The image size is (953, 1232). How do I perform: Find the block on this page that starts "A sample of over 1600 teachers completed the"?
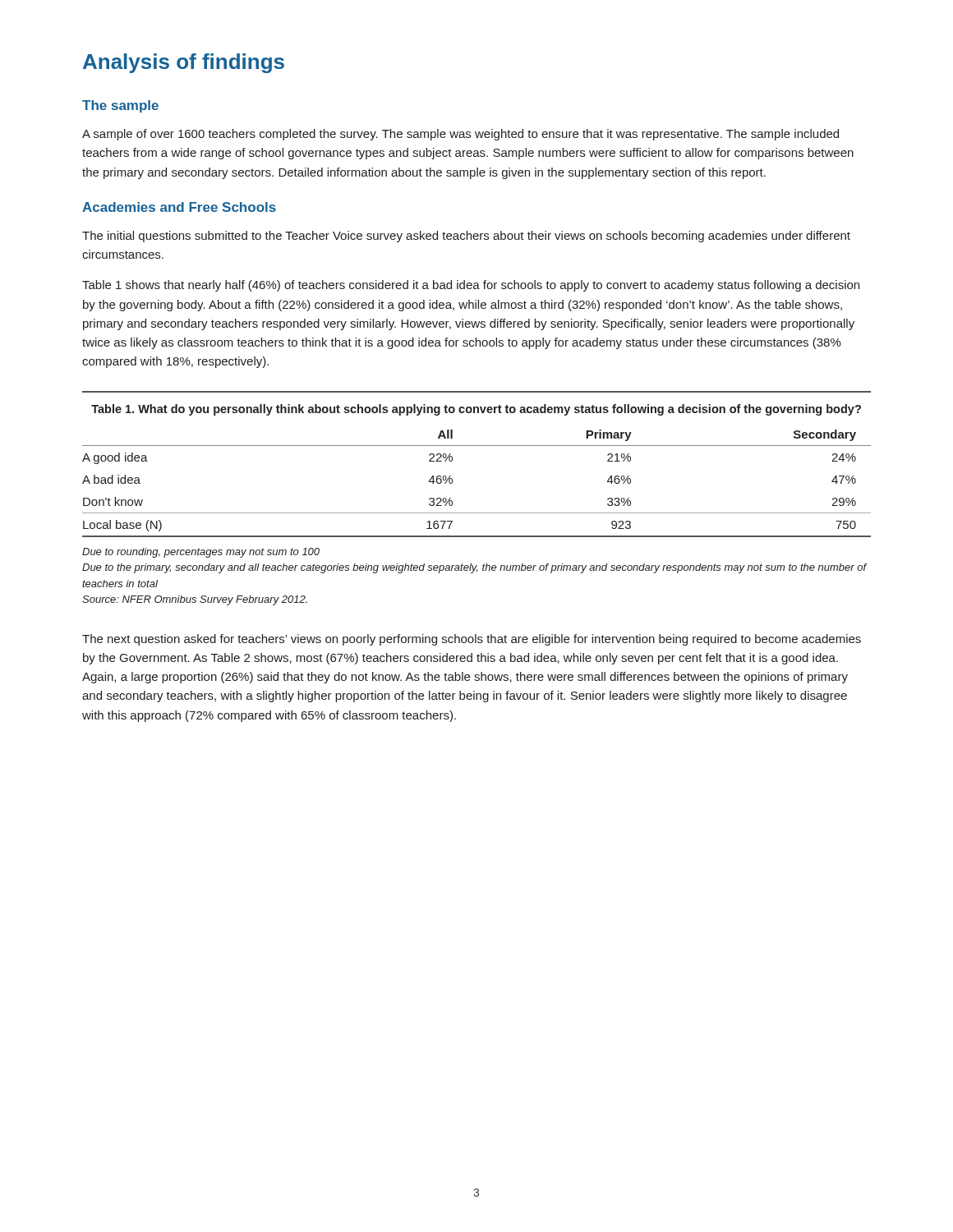476,153
